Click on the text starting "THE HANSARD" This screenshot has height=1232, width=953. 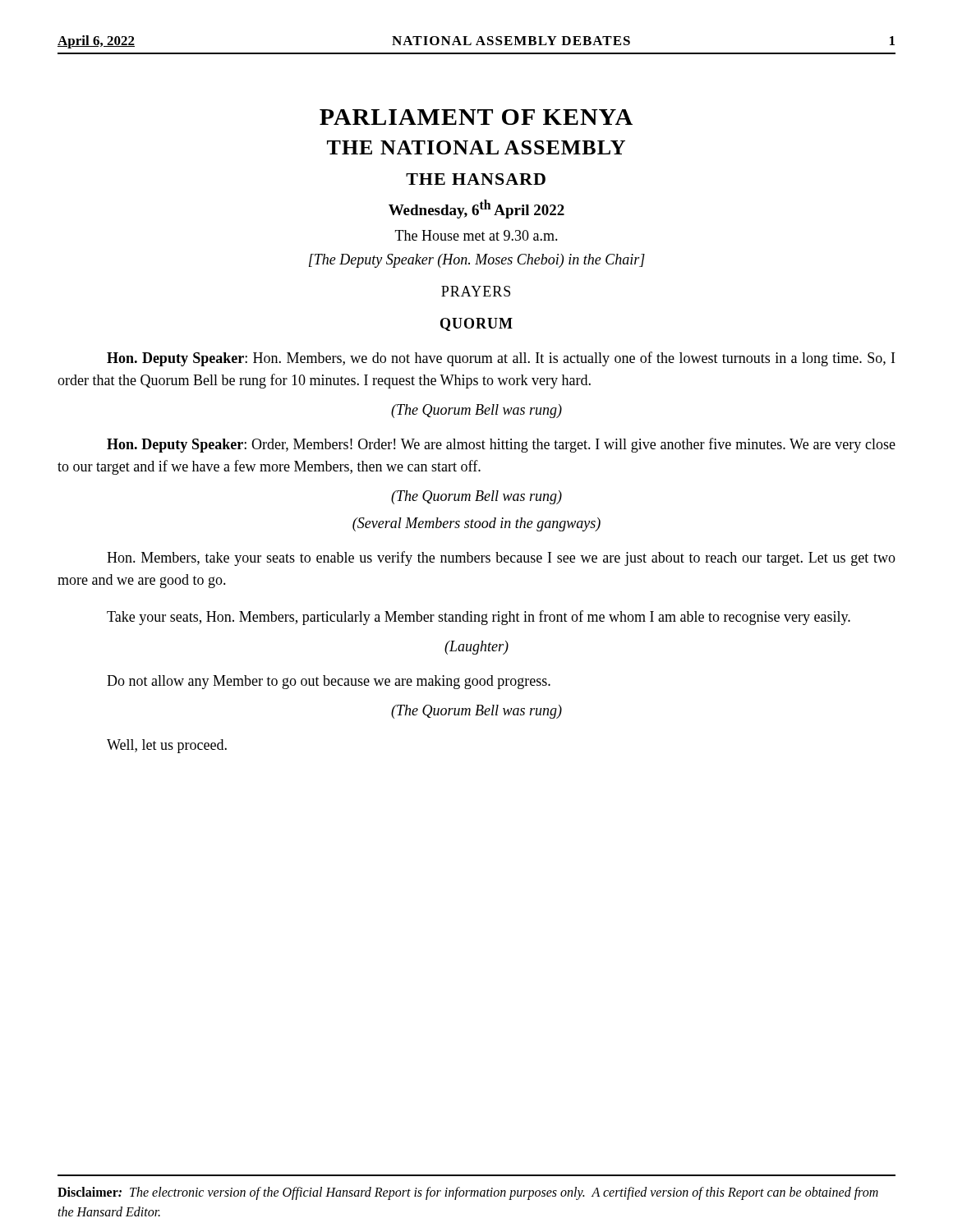tap(476, 179)
